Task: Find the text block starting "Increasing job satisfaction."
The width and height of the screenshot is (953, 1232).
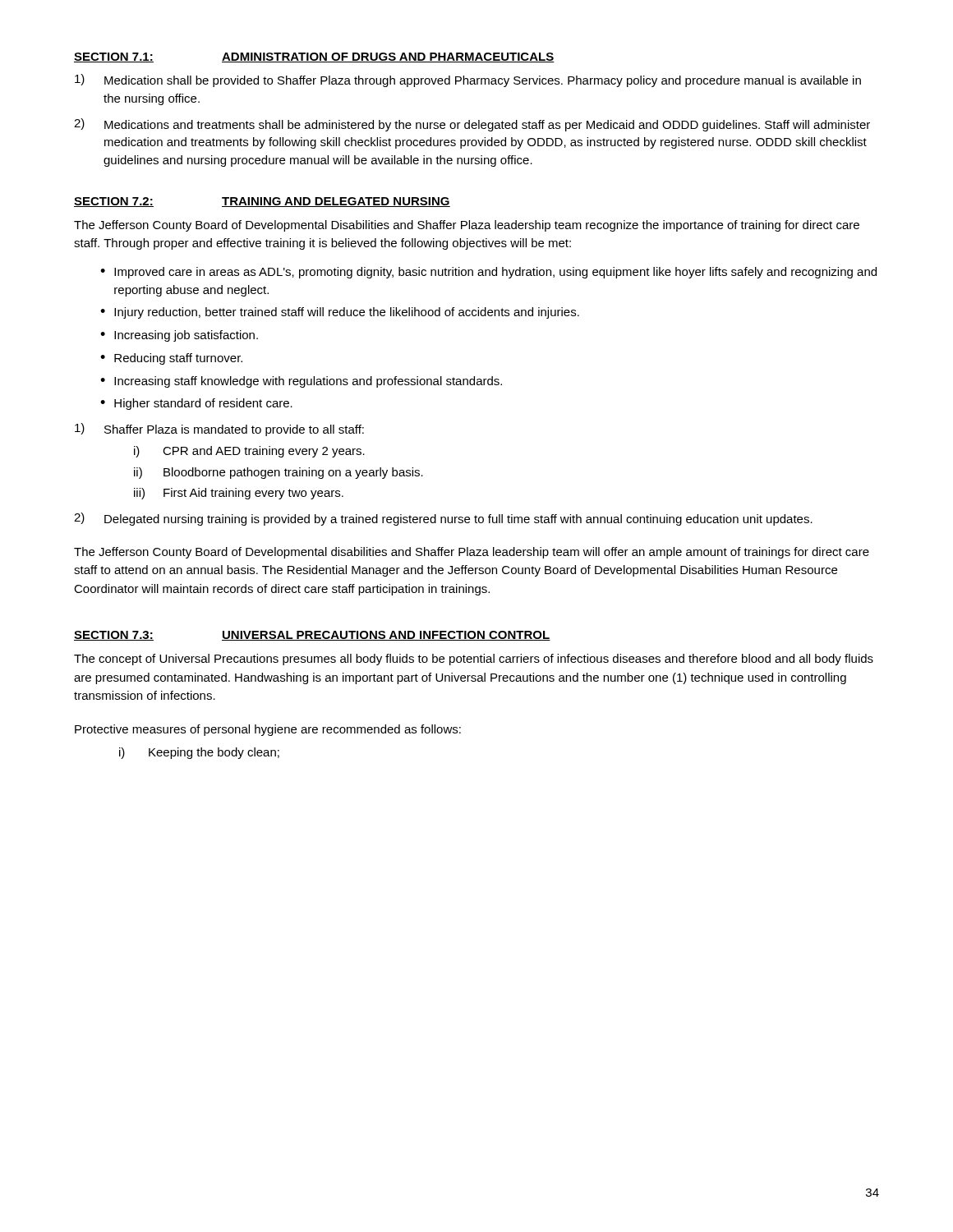Action: click(186, 335)
